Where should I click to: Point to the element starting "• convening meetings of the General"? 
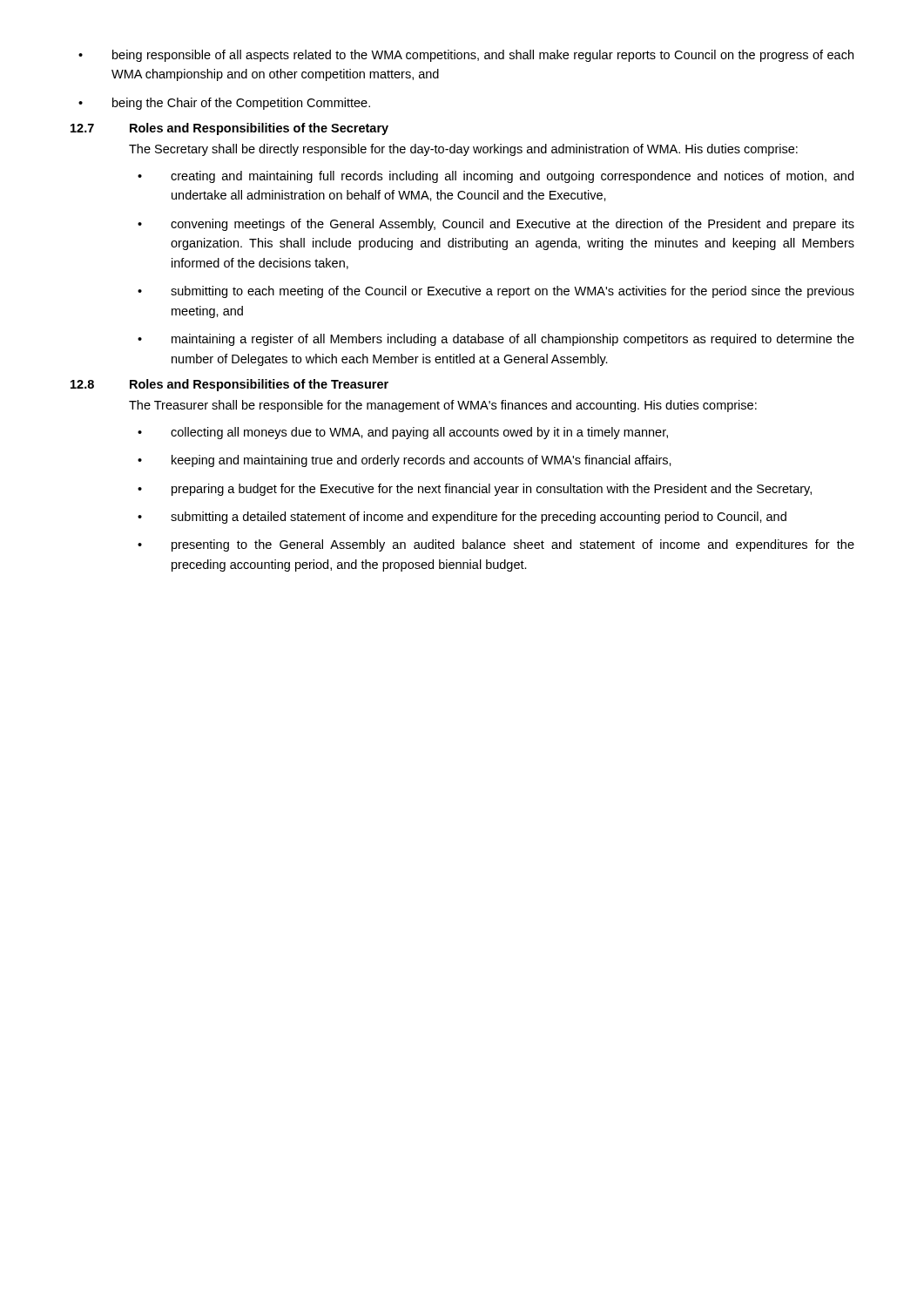(492, 244)
